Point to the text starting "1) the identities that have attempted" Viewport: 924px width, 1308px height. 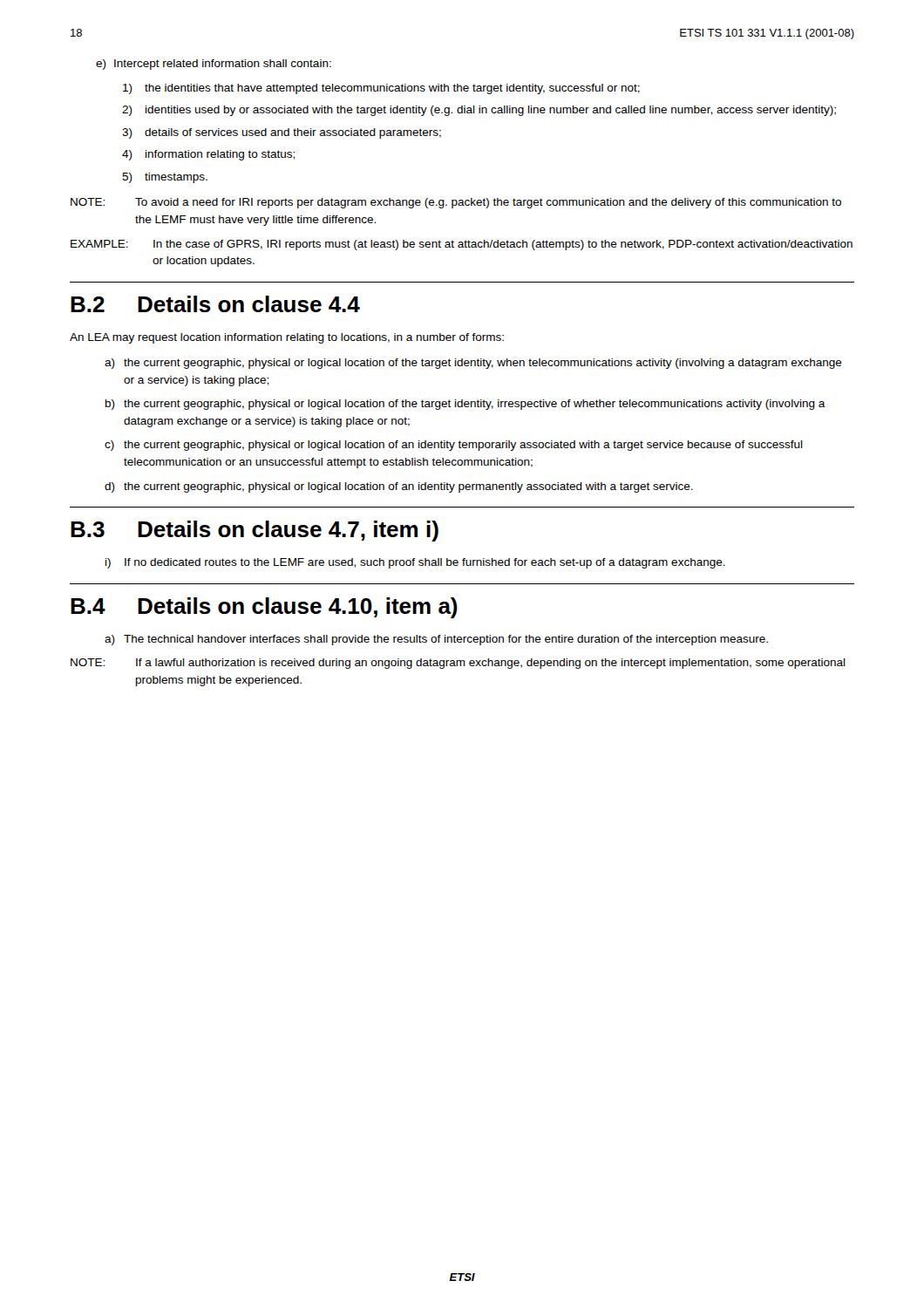(x=488, y=88)
